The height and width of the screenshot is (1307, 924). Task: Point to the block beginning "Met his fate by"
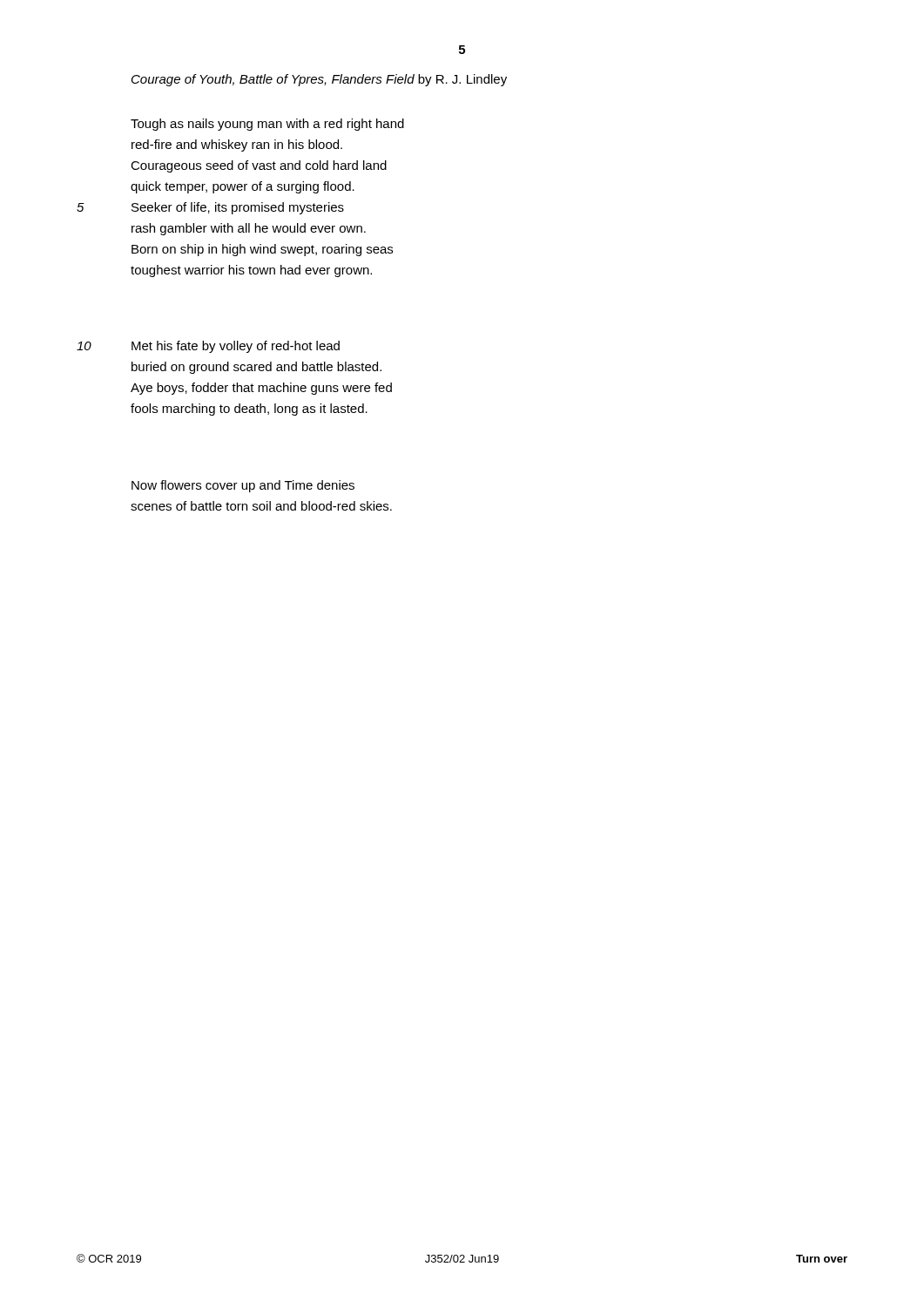[262, 377]
